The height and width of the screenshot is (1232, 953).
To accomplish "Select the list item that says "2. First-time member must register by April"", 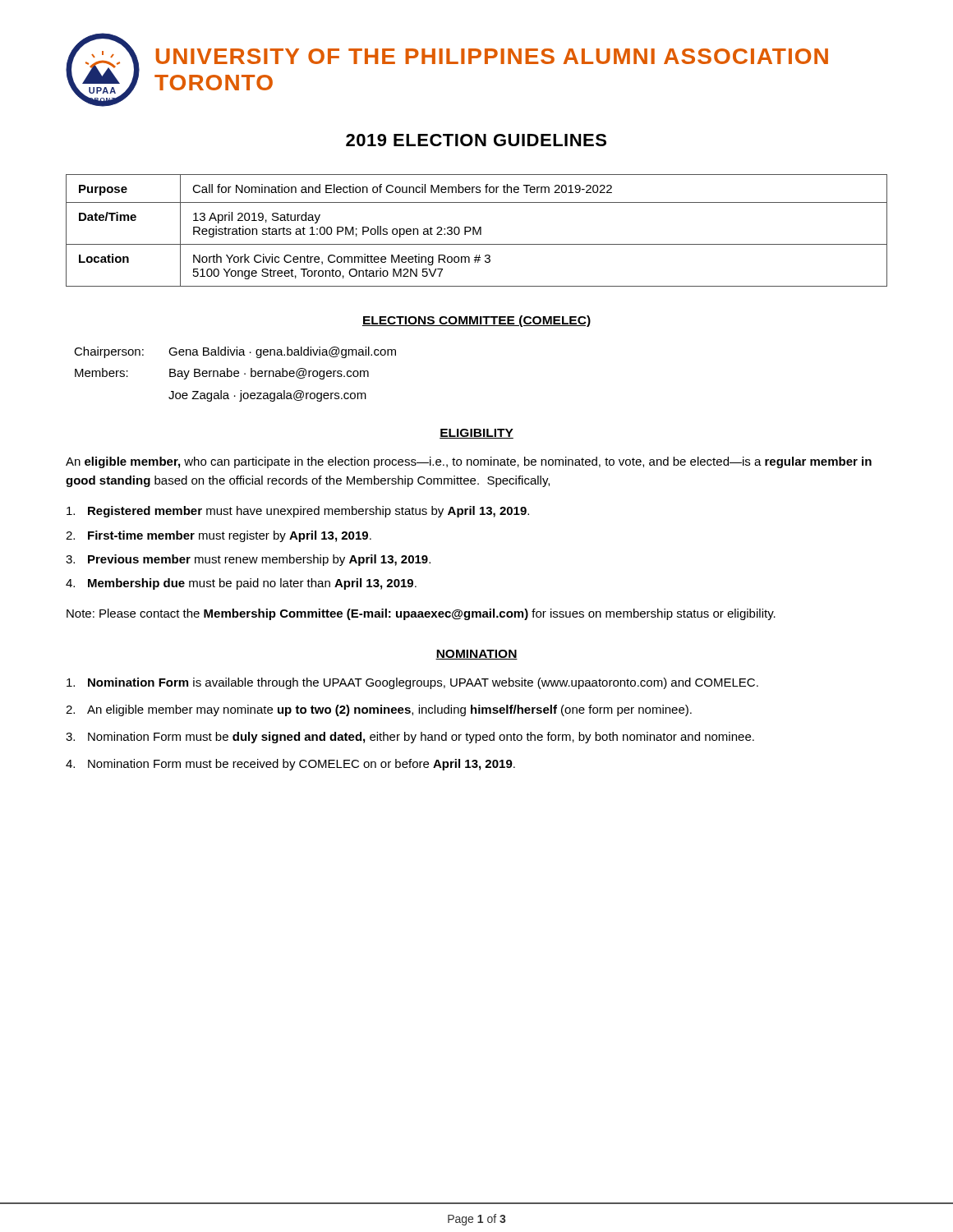I will pyautogui.click(x=219, y=536).
